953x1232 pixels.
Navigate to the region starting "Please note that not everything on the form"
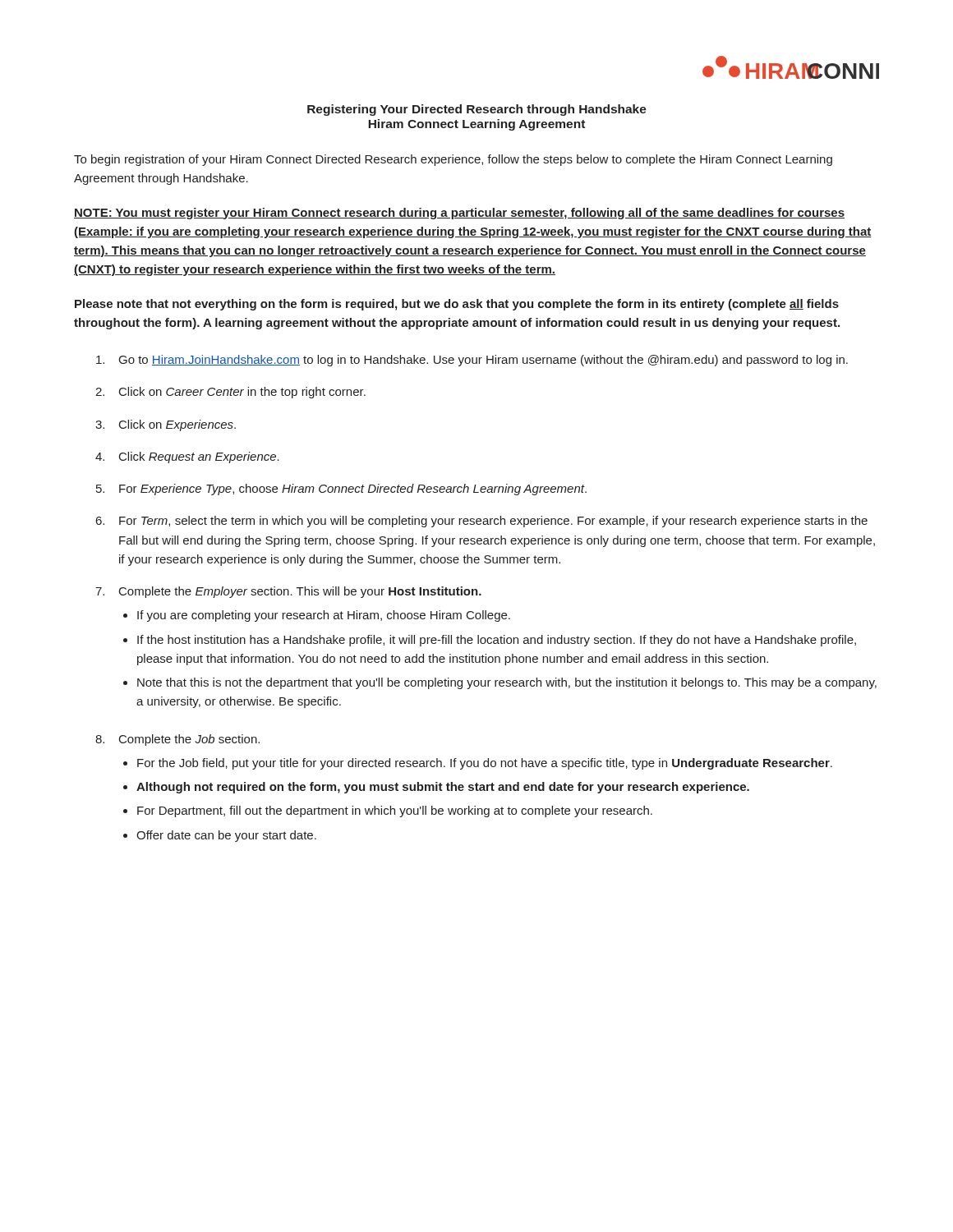point(457,313)
